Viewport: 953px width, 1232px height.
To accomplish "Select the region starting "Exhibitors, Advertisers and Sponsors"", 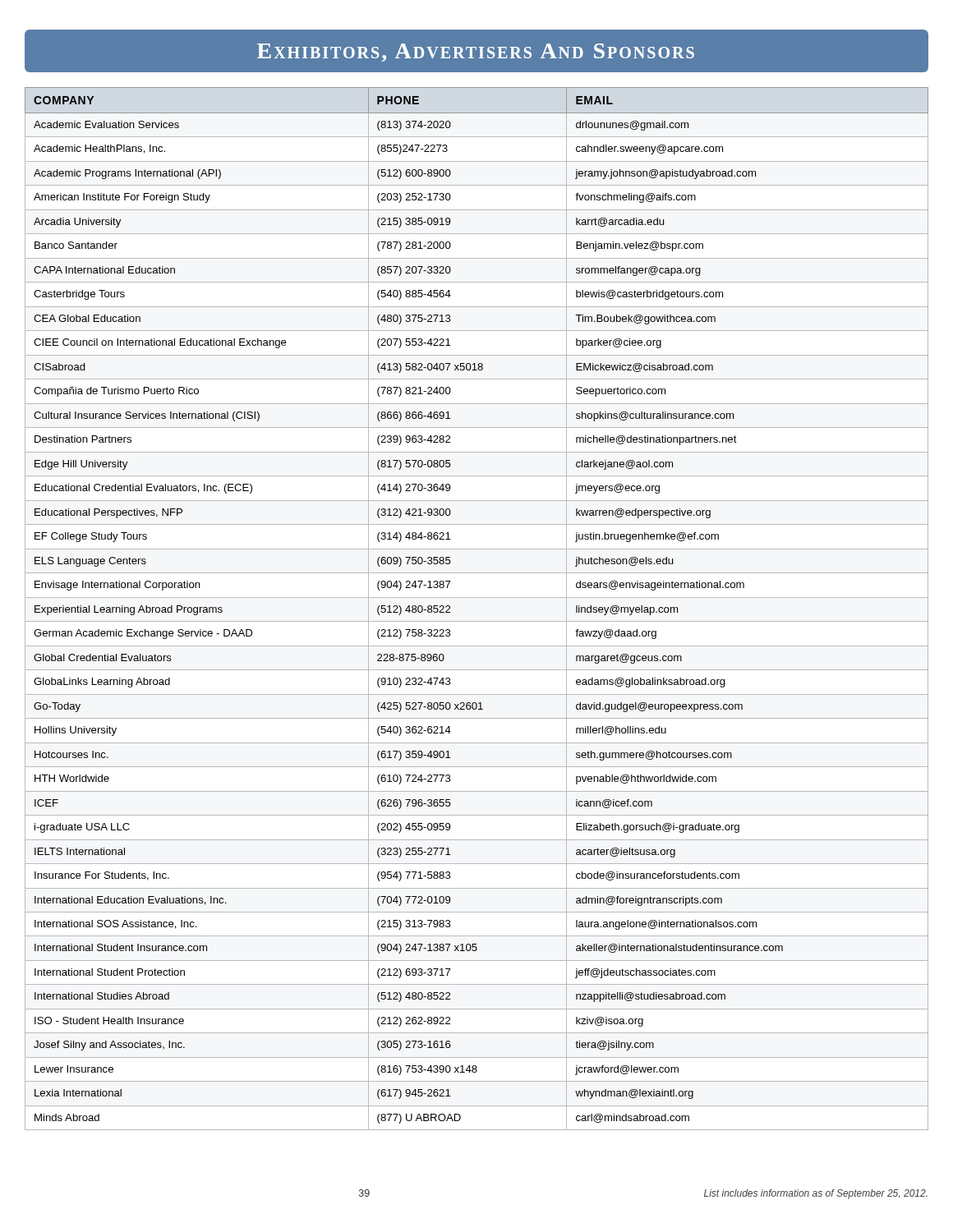I will [476, 51].
